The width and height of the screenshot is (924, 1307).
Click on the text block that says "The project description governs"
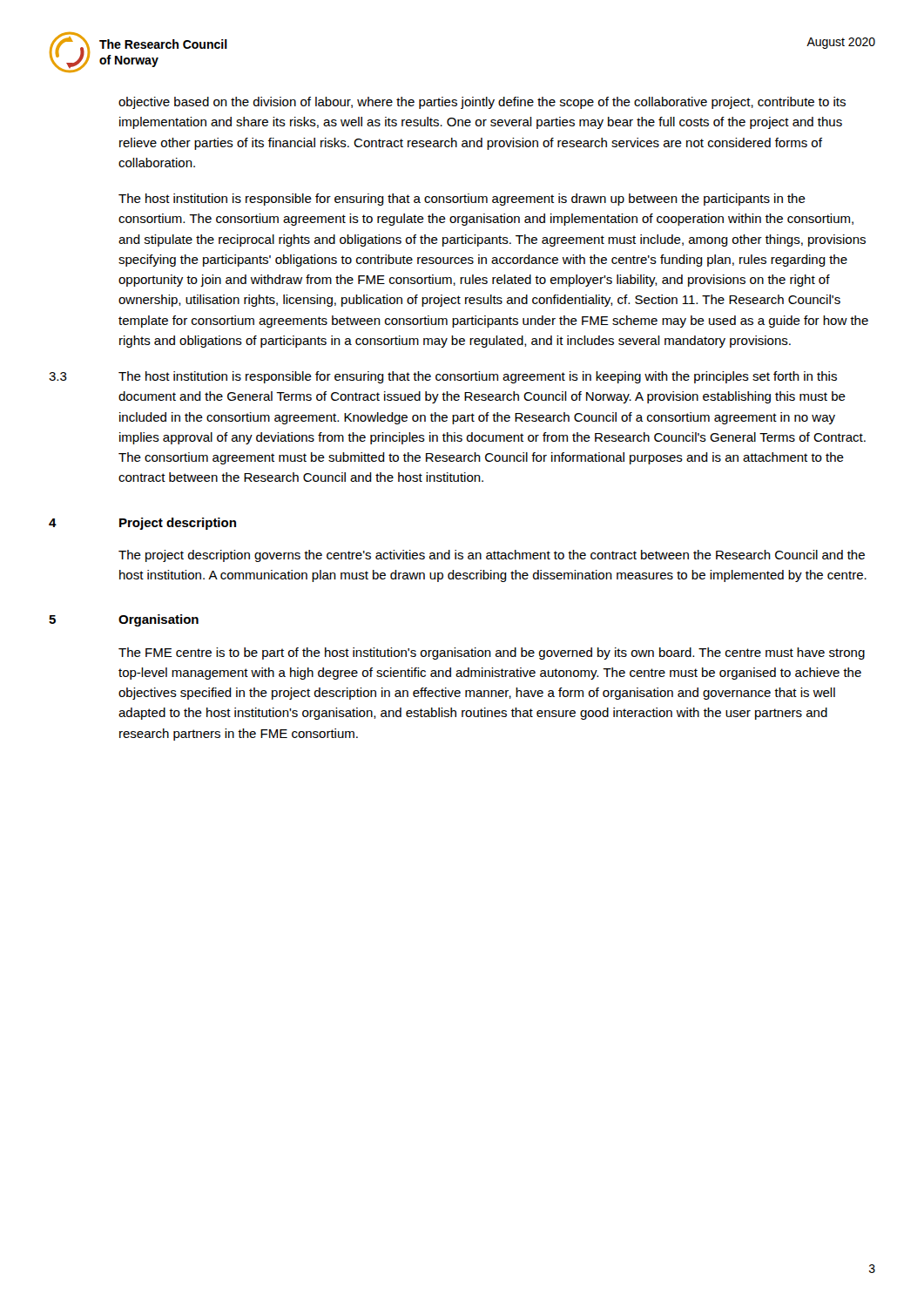click(x=493, y=564)
